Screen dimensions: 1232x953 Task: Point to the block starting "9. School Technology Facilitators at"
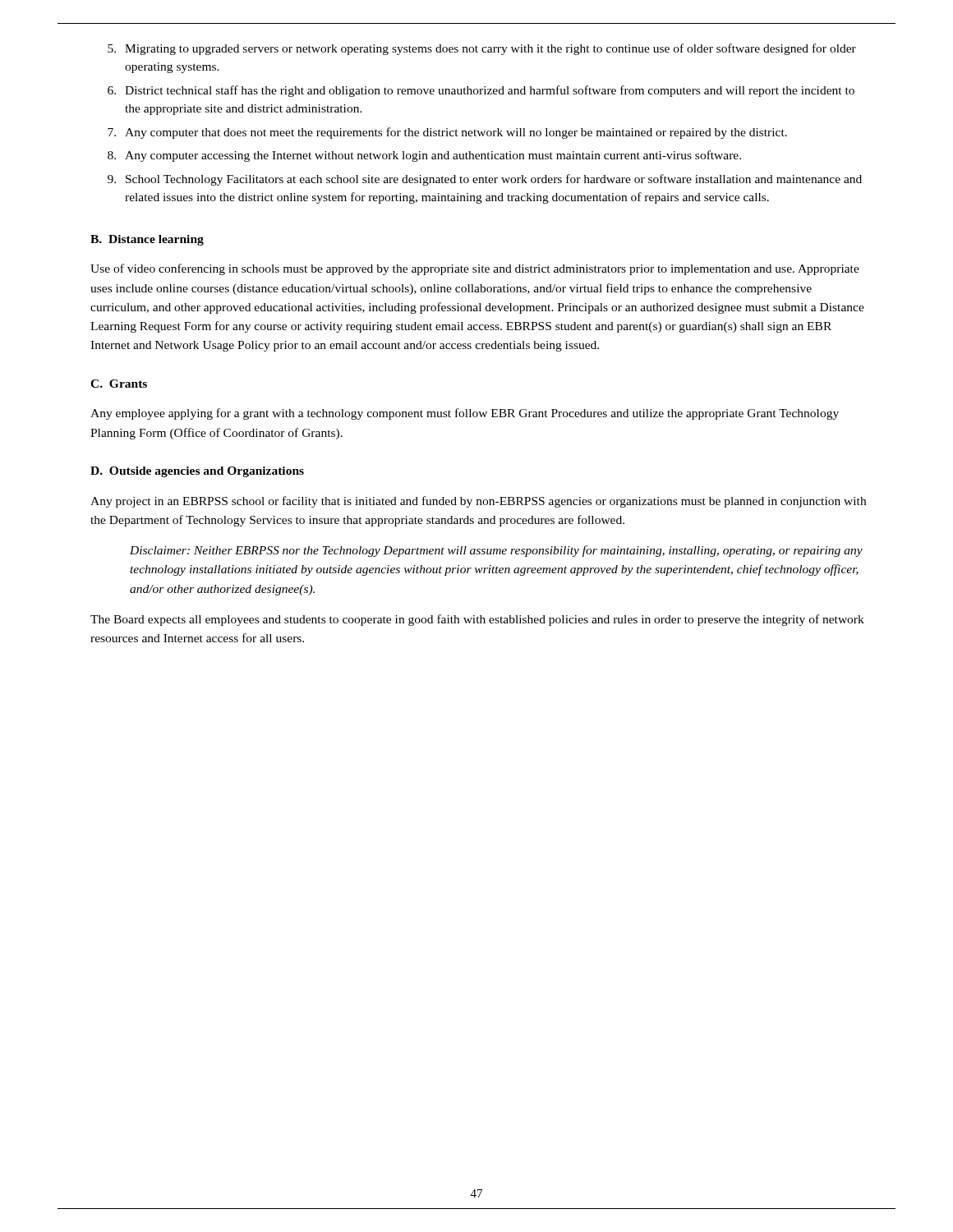pos(481,188)
